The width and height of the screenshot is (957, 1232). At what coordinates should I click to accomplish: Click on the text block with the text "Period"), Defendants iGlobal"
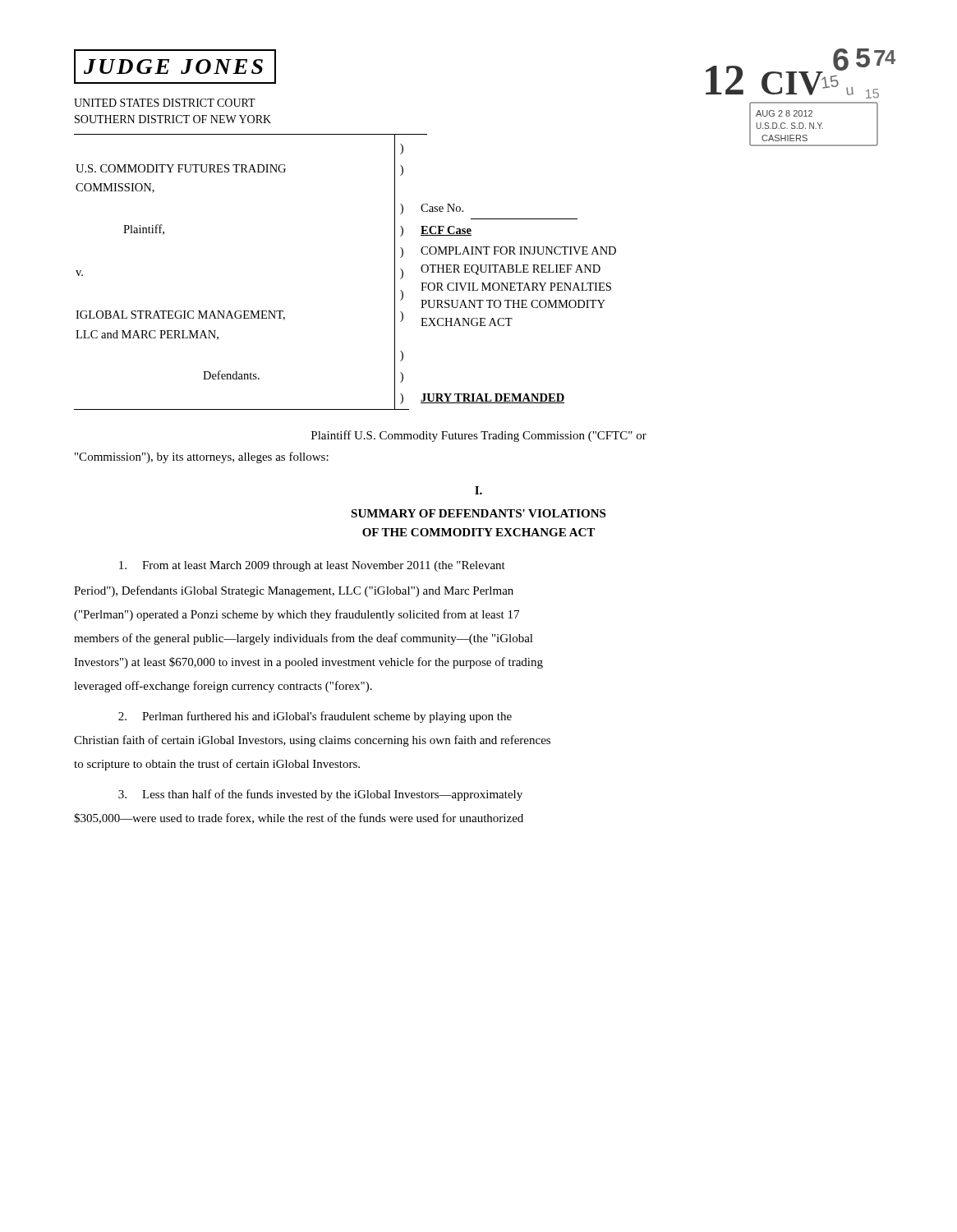coord(294,591)
